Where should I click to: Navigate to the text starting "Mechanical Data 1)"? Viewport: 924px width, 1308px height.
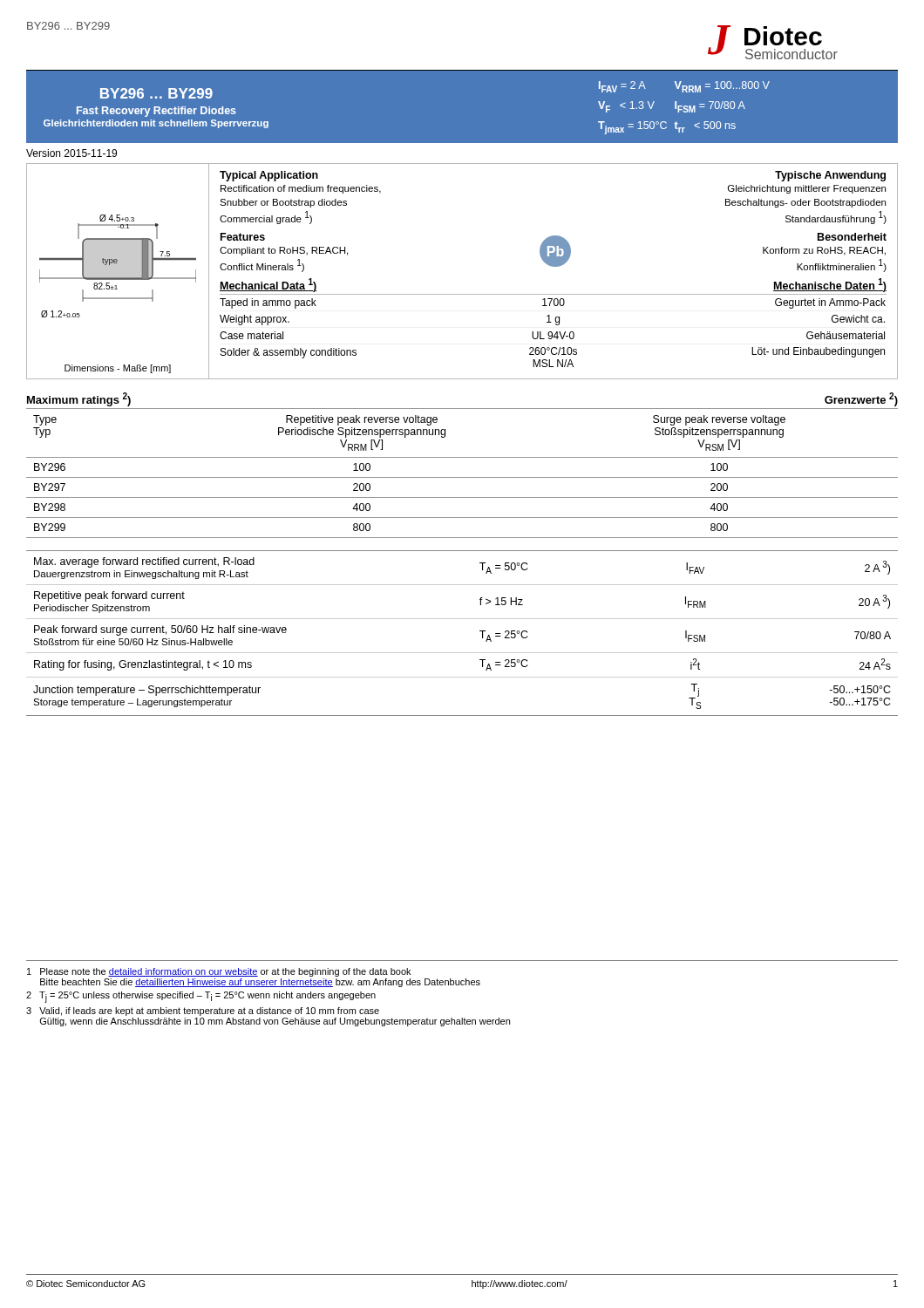(268, 285)
